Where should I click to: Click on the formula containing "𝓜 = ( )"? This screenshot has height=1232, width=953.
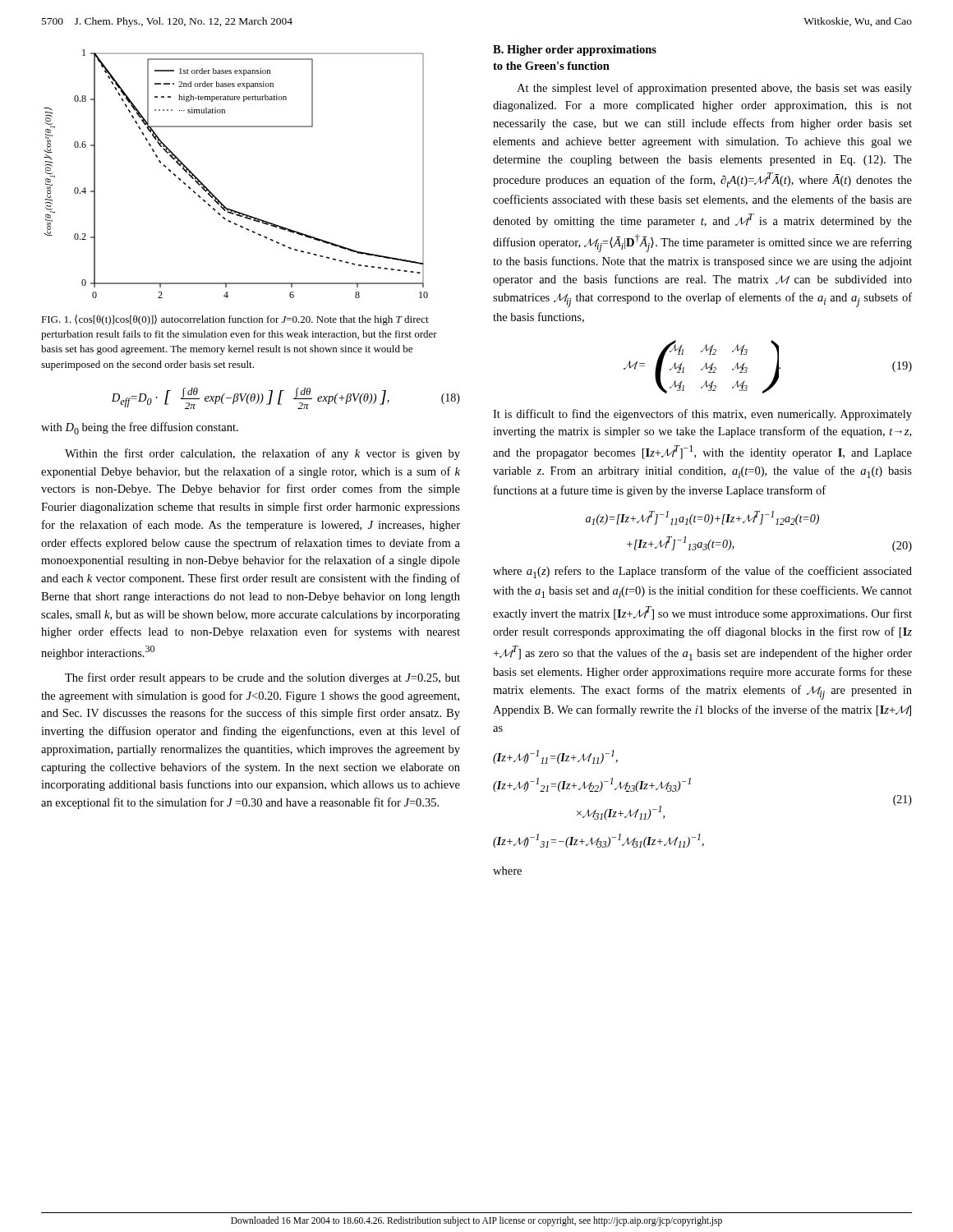click(x=702, y=366)
